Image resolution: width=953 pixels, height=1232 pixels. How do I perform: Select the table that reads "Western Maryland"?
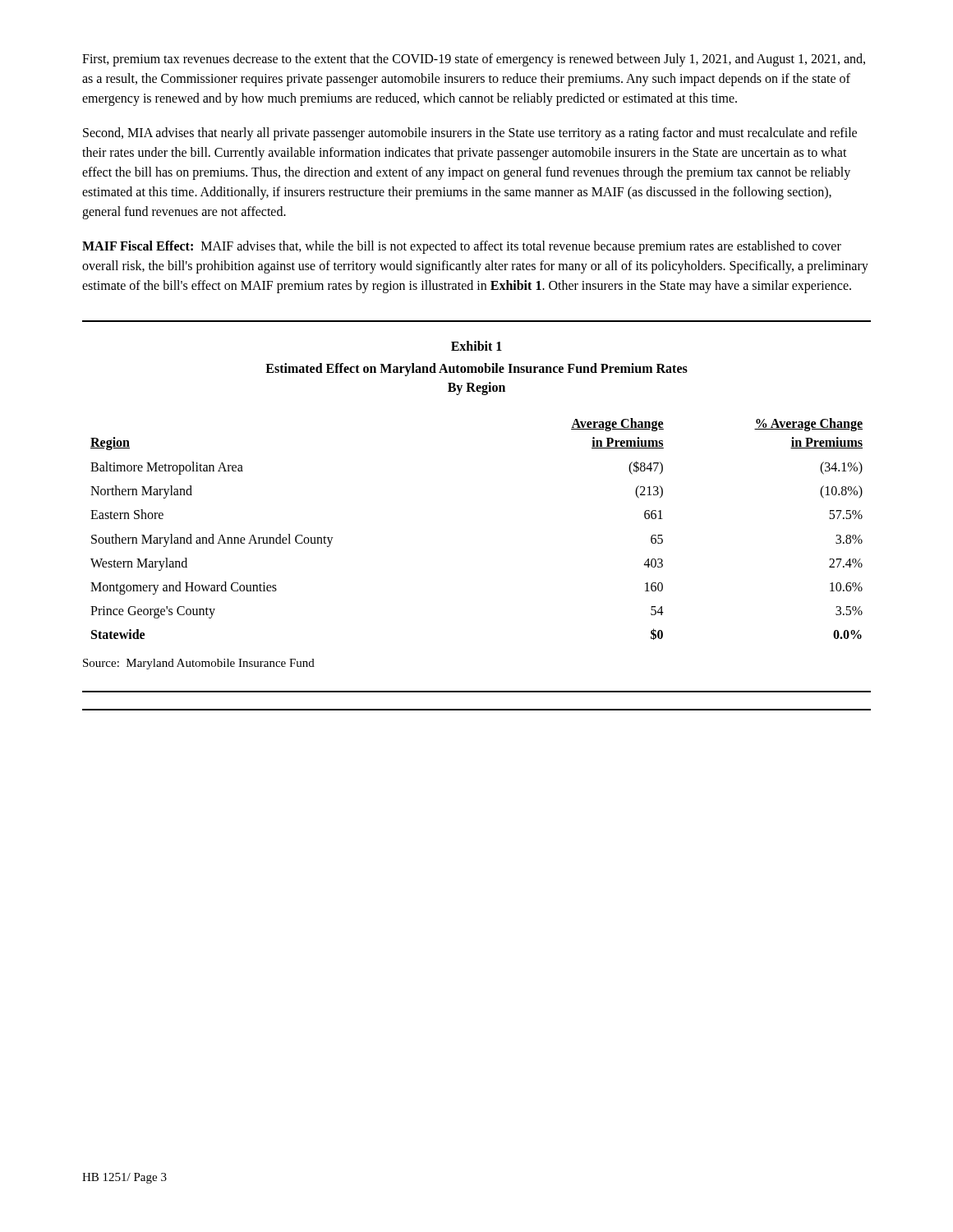click(476, 529)
